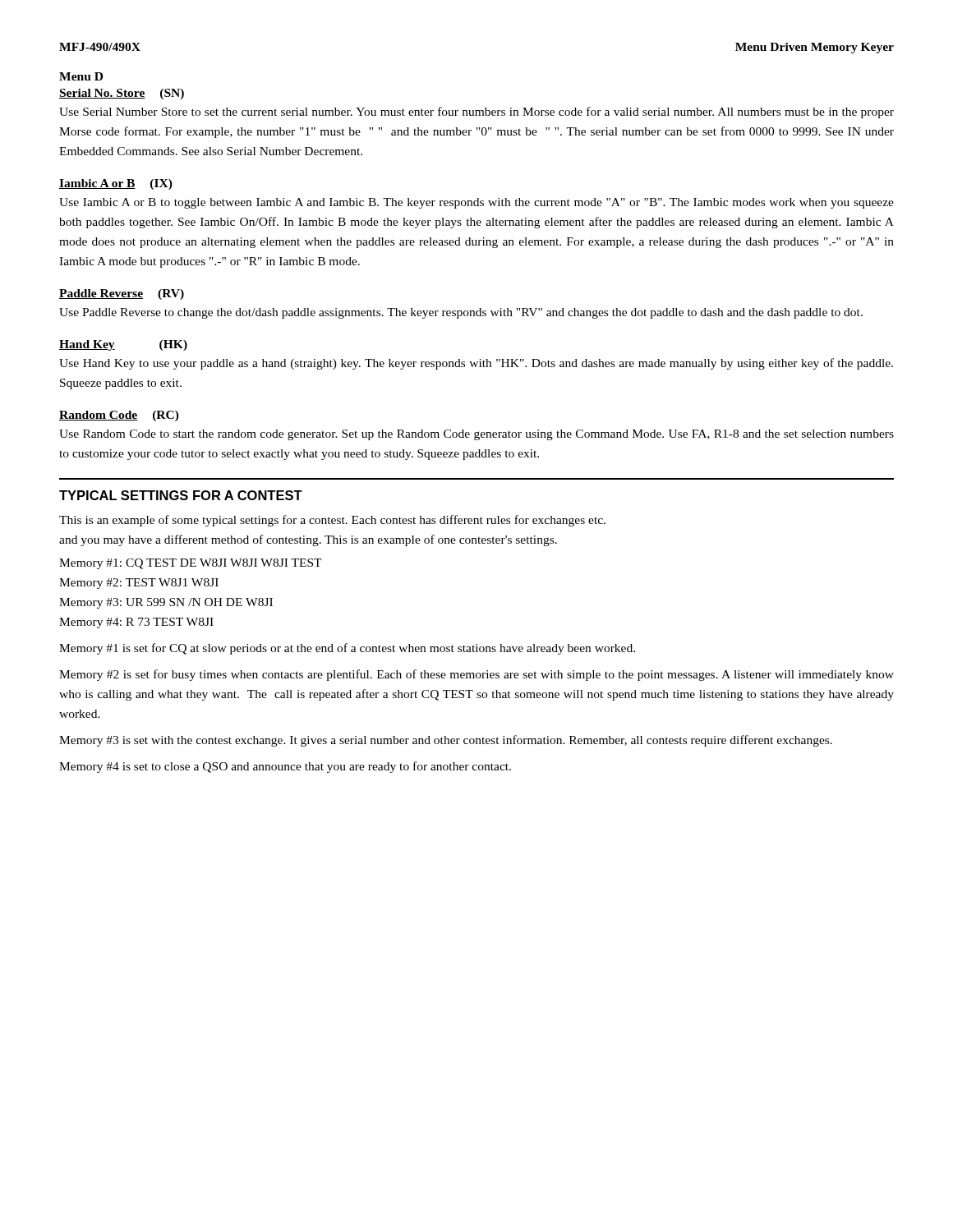Find the region starting "This is an example of some"
The image size is (953, 1232).
click(x=333, y=530)
